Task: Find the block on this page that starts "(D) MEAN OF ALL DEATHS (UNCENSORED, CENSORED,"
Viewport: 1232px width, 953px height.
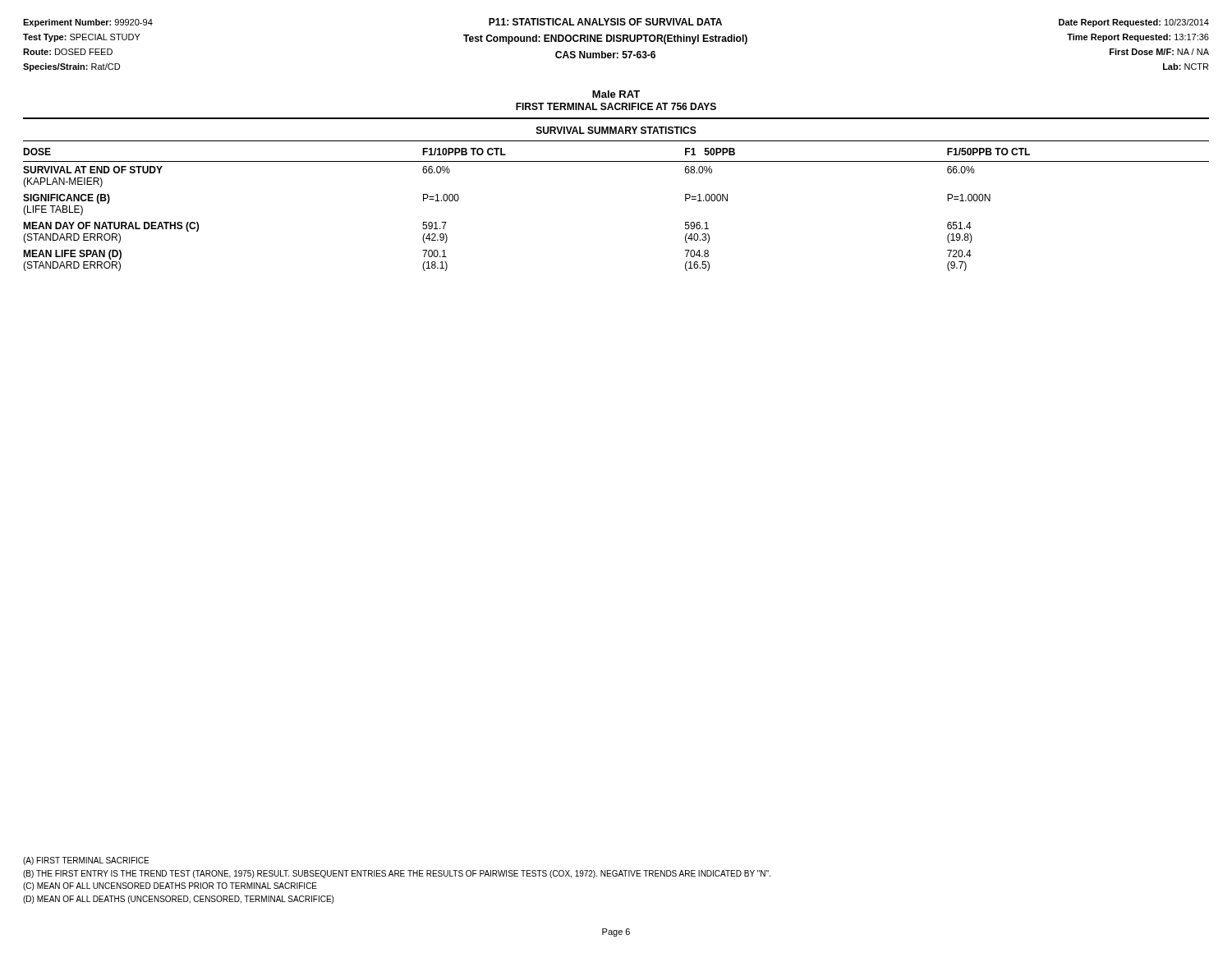Action: pos(179,899)
